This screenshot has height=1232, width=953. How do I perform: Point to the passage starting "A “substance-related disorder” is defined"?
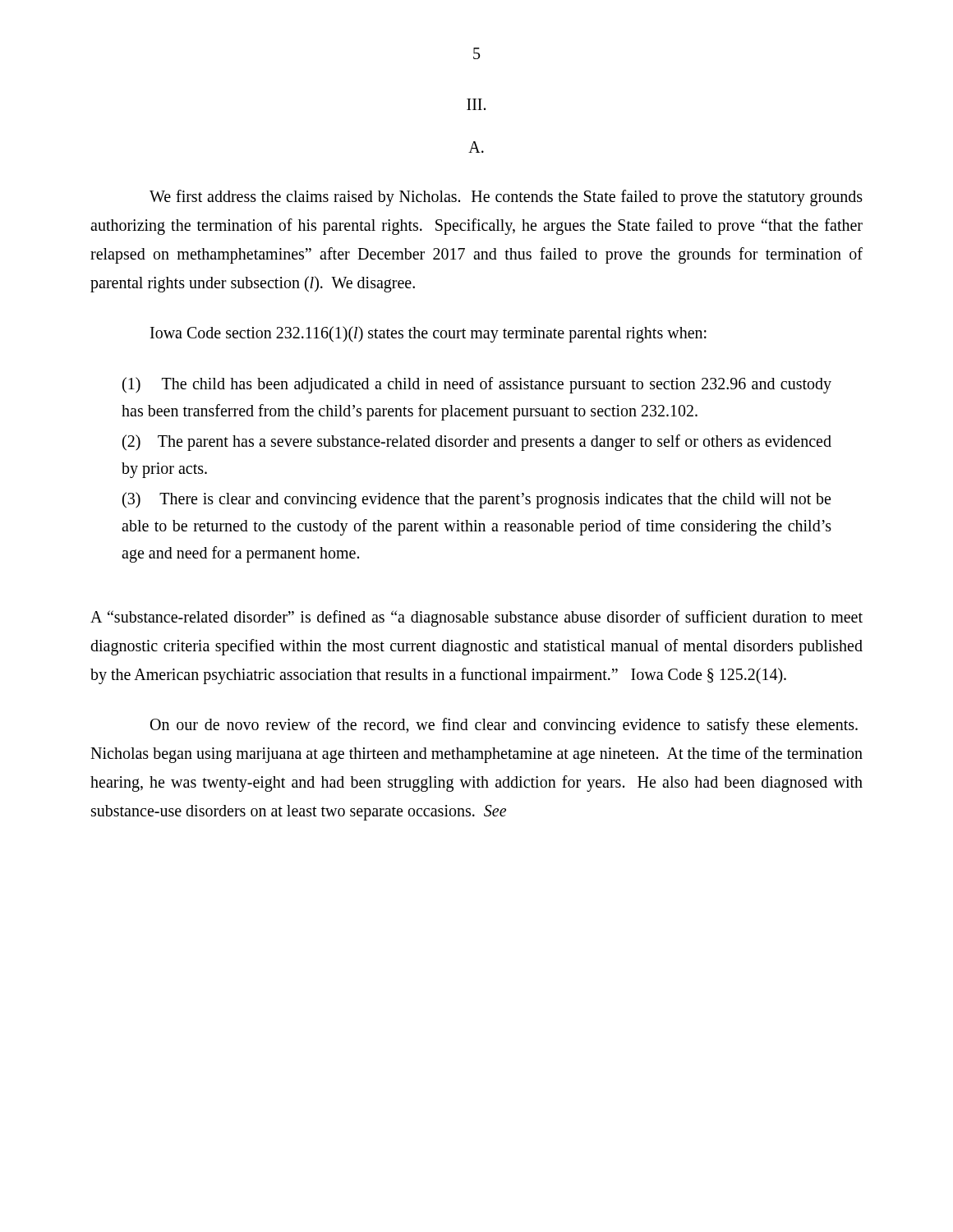pyautogui.click(x=476, y=646)
